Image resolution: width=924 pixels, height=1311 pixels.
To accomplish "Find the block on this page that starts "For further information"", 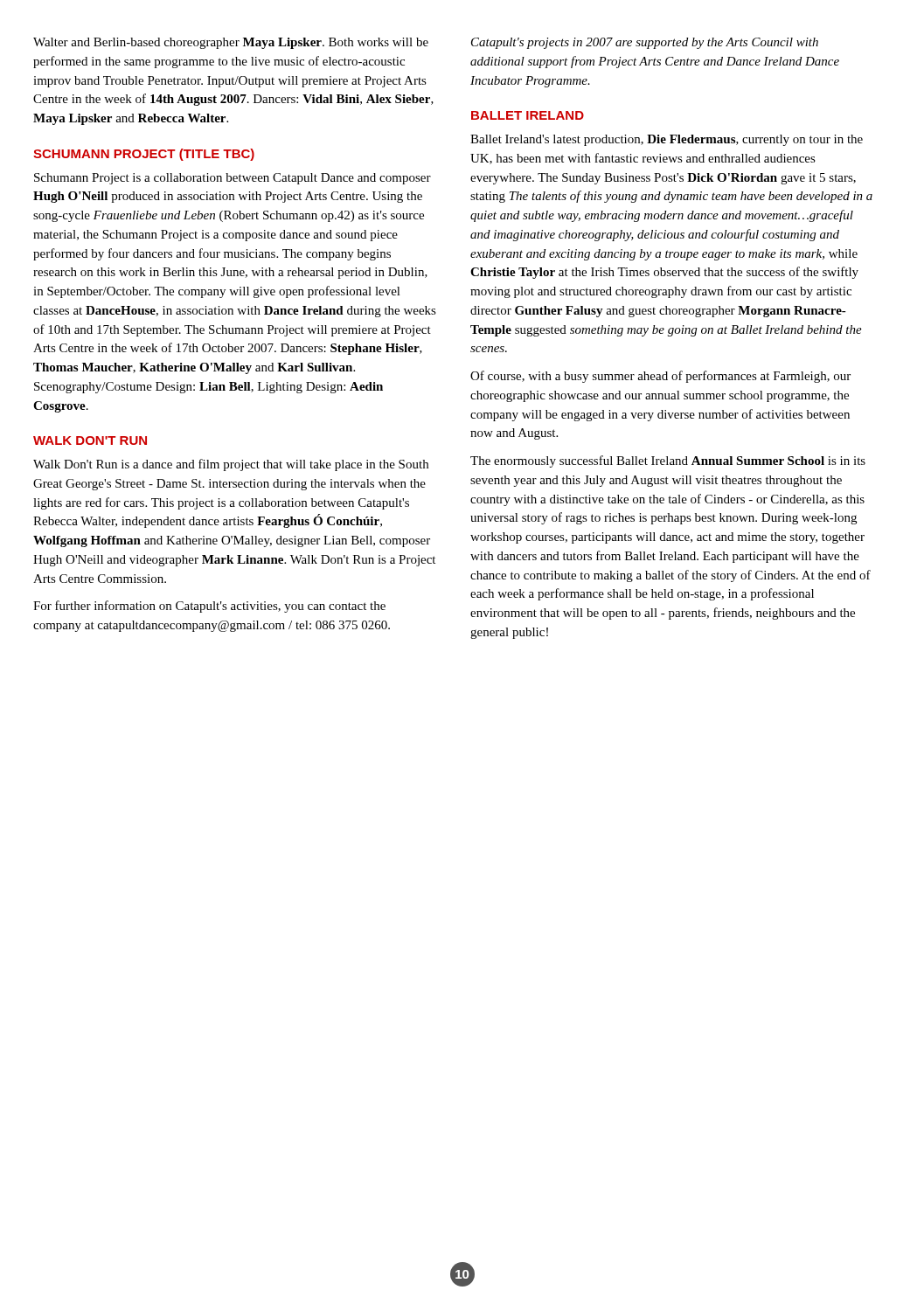I will tap(235, 616).
